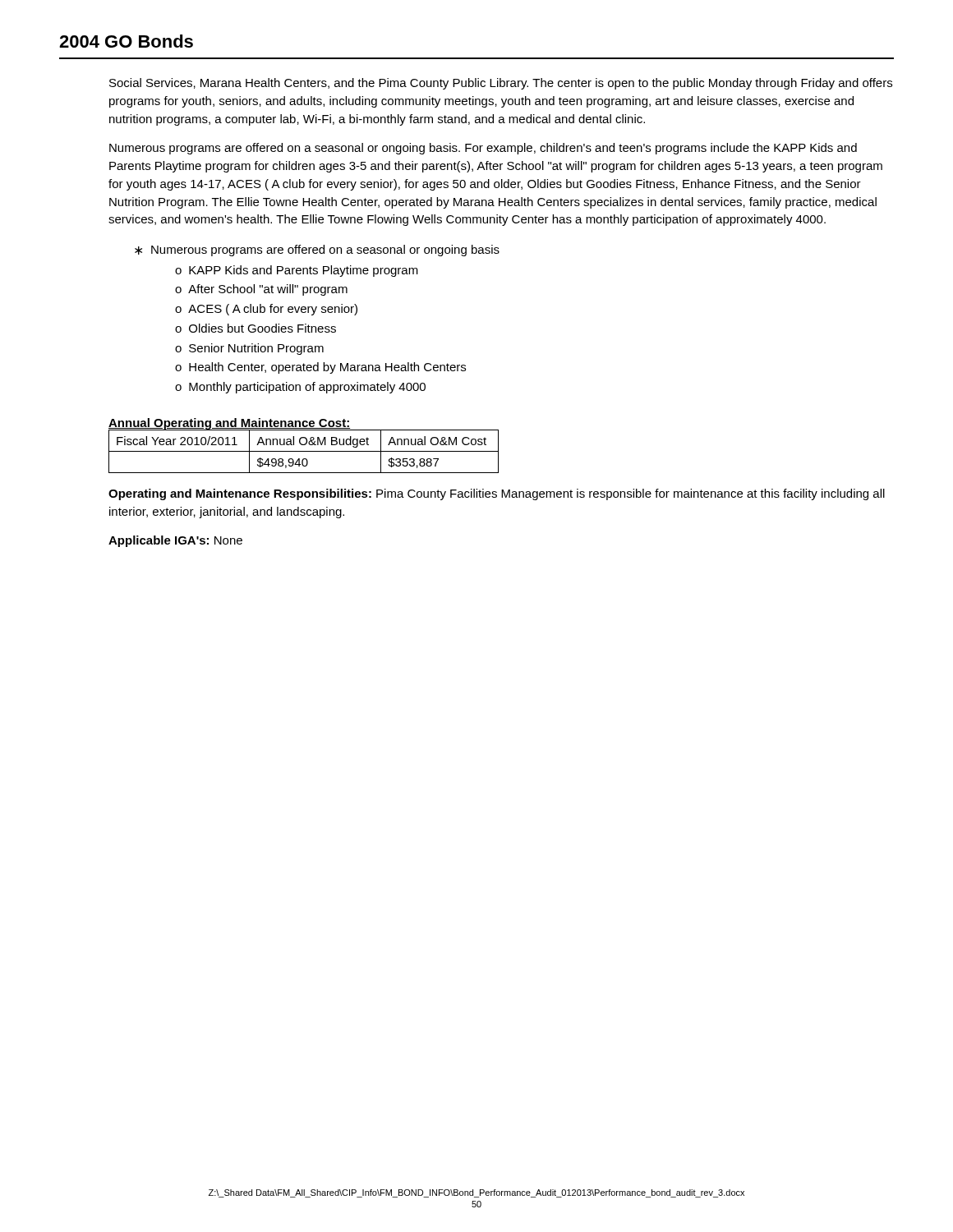Image resolution: width=953 pixels, height=1232 pixels.
Task: Find the region starting "oMonthly participation of approximately 4000"
Action: click(301, 387)
